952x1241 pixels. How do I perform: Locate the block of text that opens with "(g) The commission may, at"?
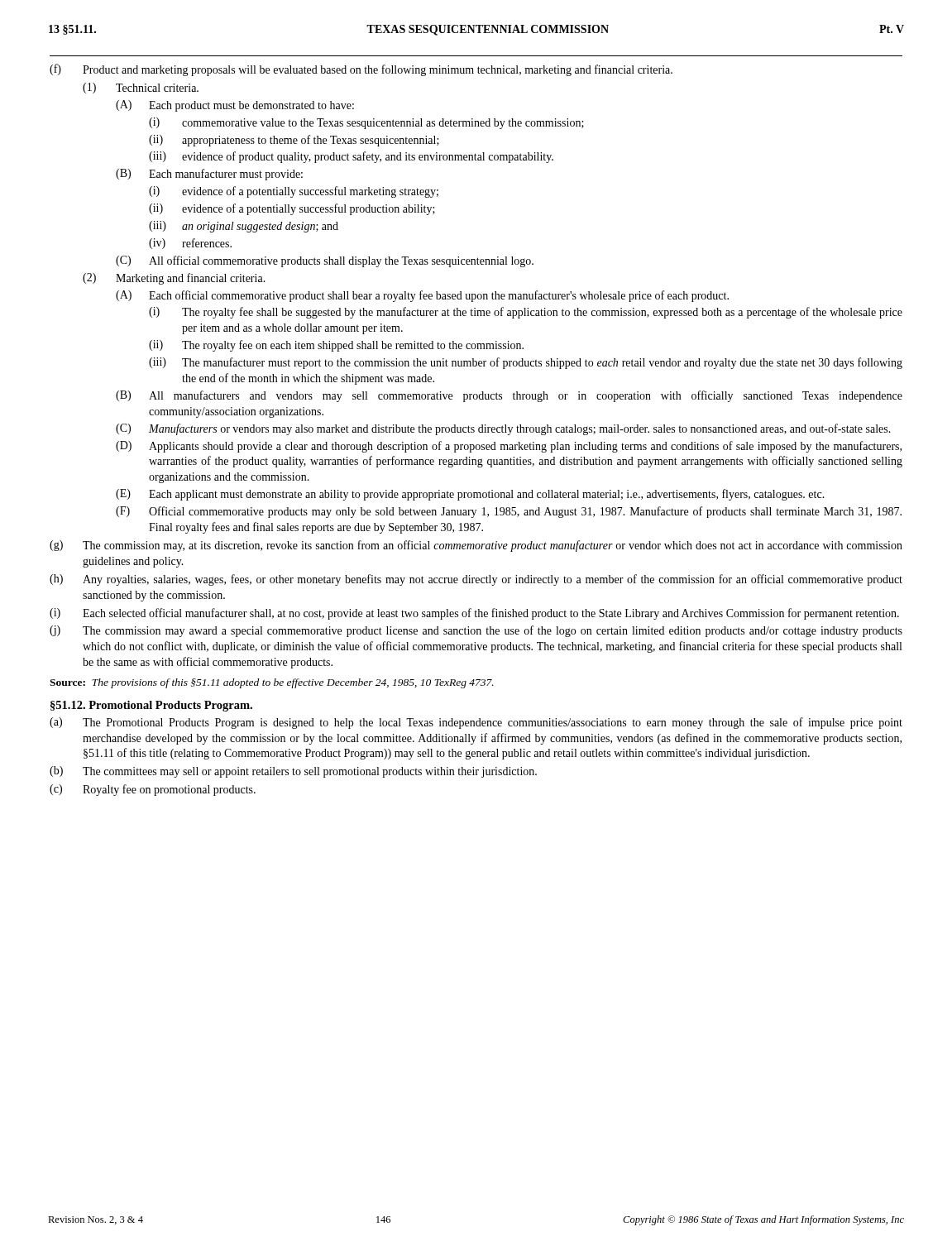pos(476,554)
